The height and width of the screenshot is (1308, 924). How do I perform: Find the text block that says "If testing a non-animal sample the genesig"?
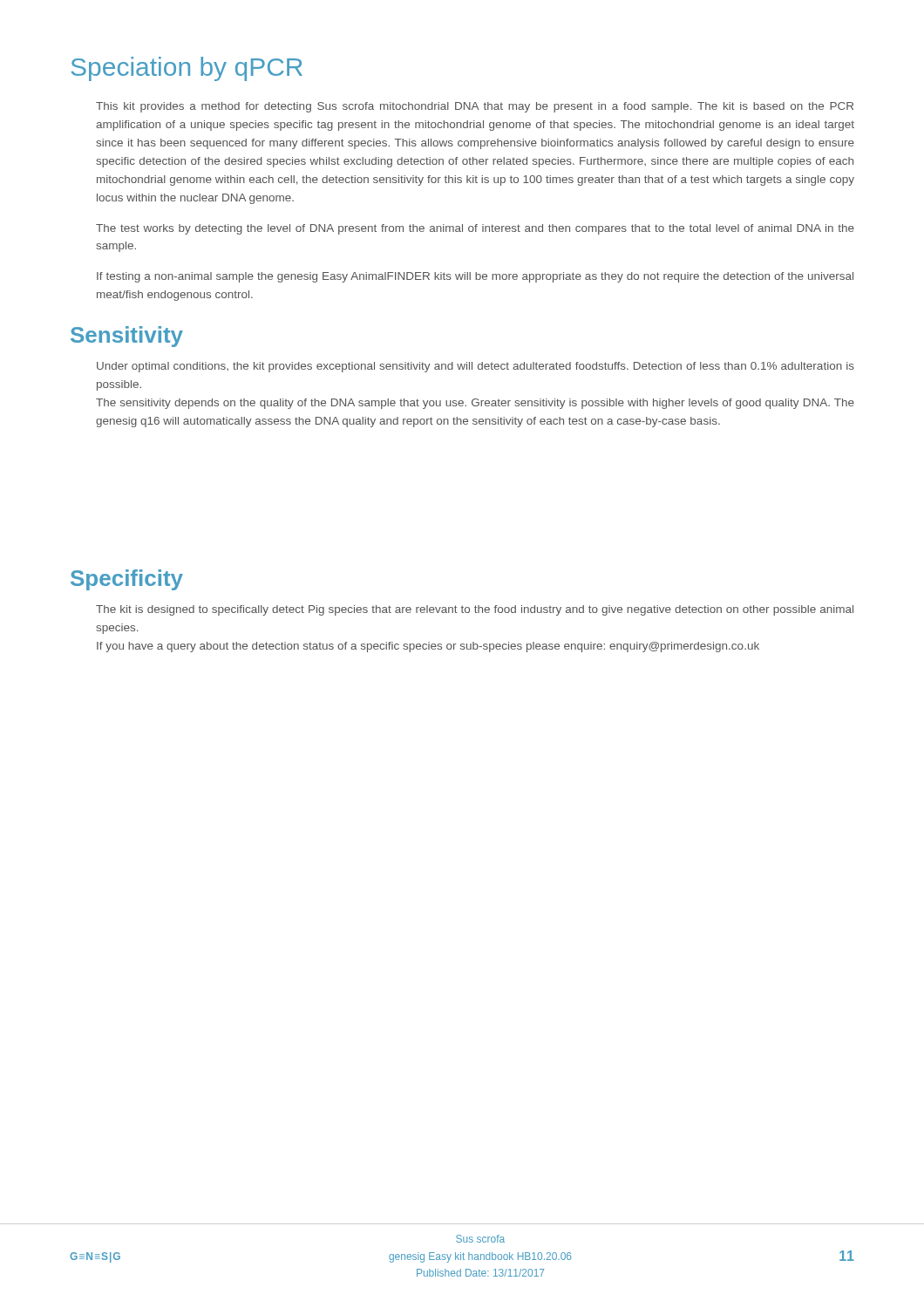click(x=475, y=285)
